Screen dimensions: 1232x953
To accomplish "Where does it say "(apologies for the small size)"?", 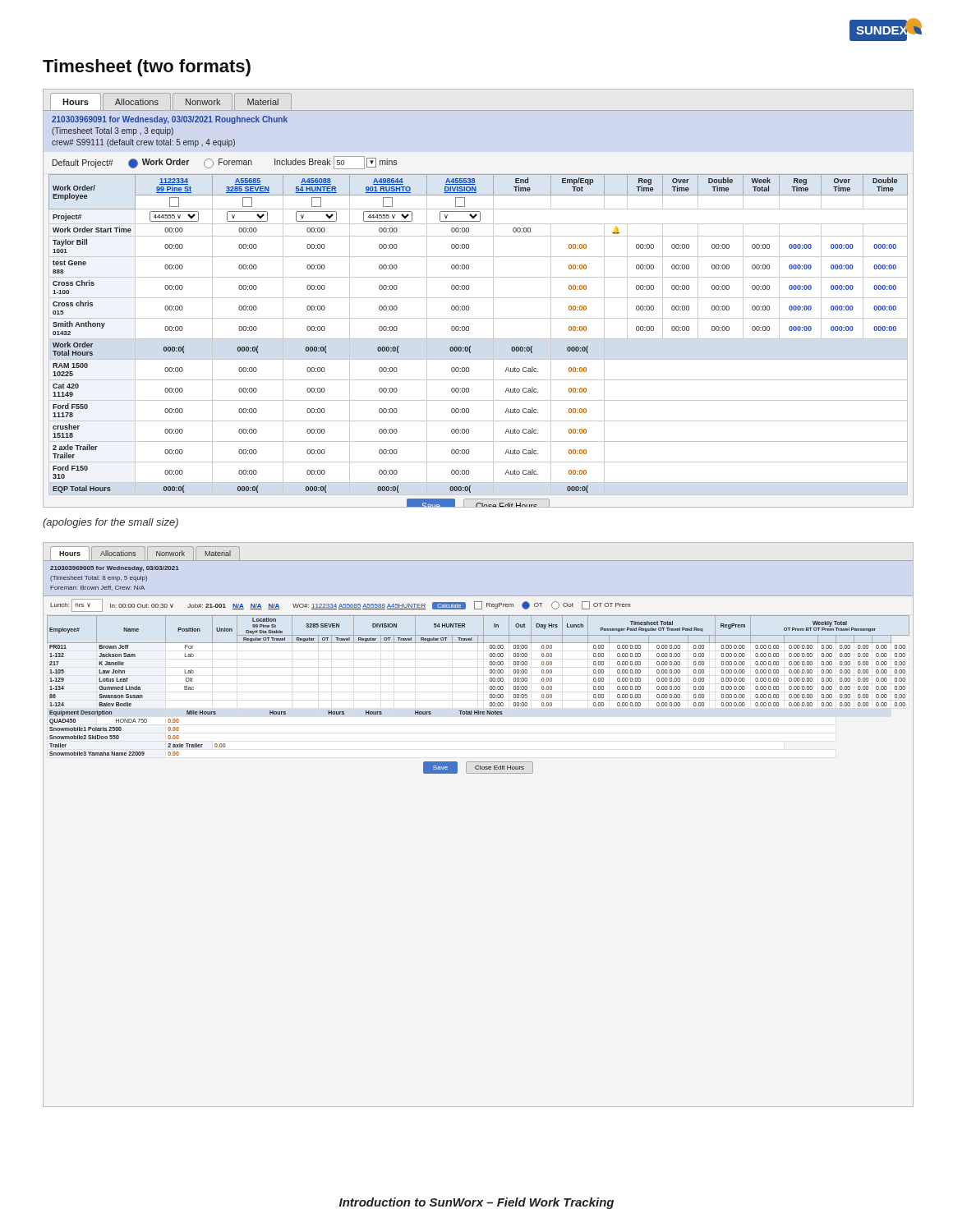I will click(x=111, y=522).
